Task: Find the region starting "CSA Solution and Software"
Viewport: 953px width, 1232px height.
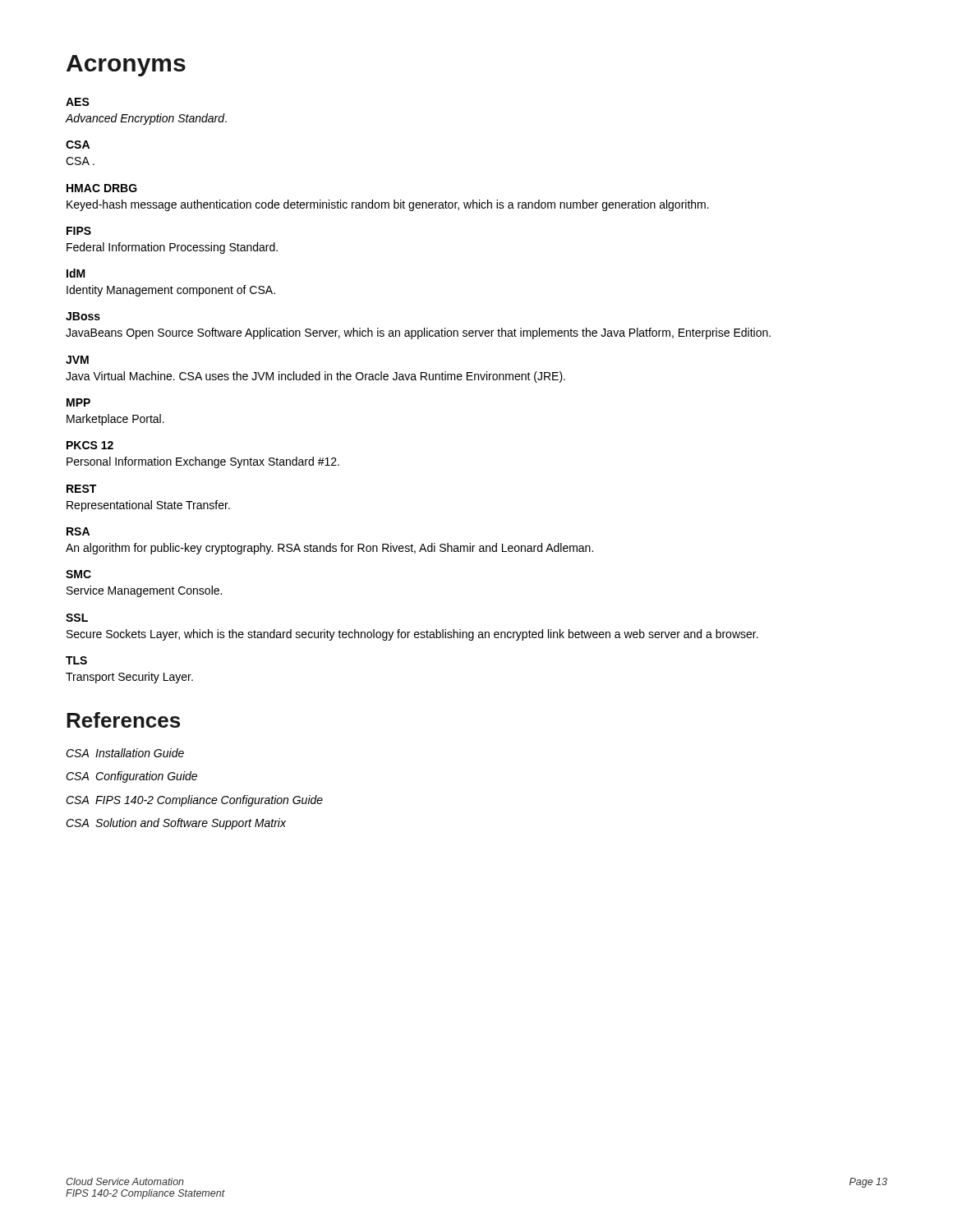Action: 176,824
